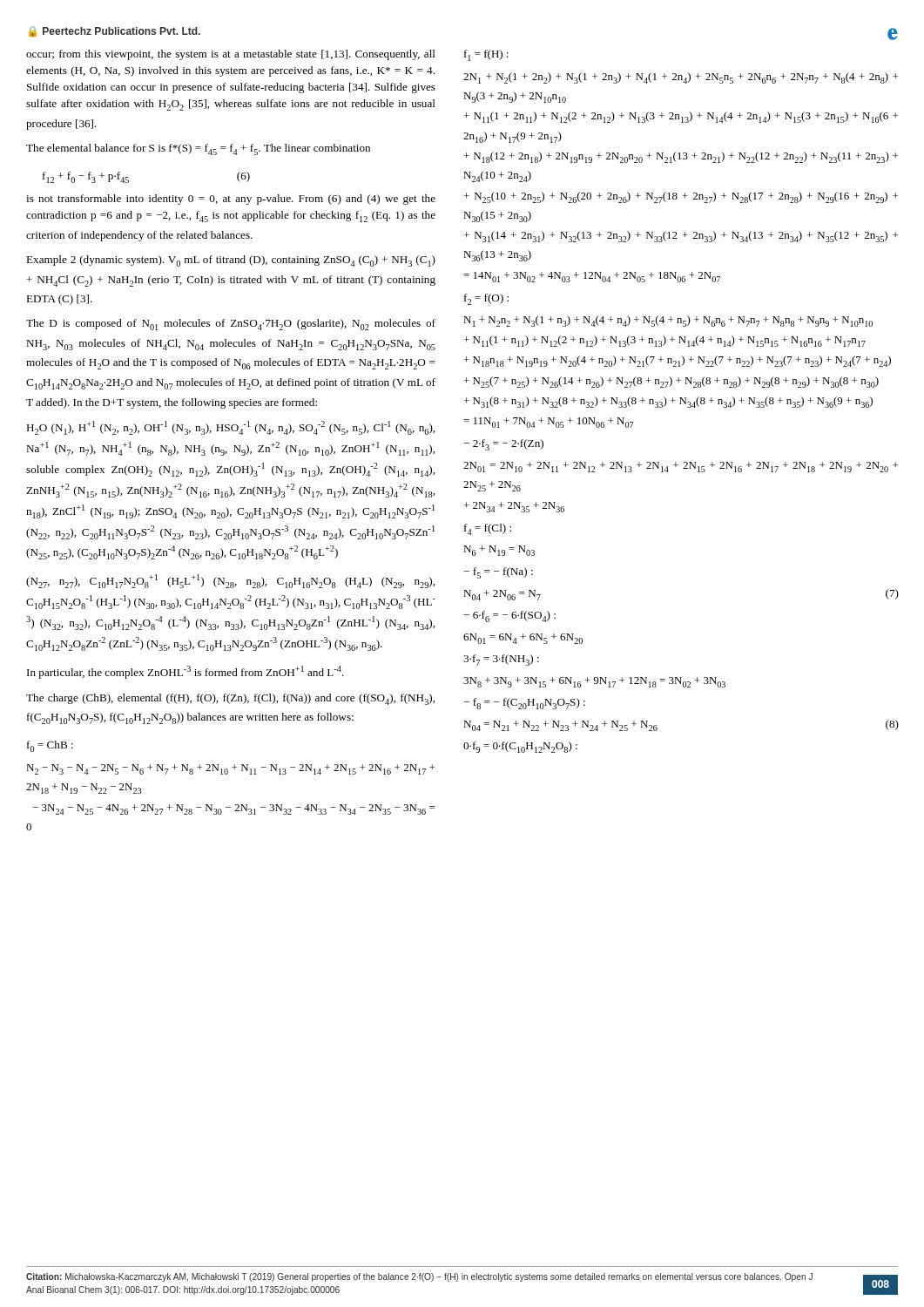The width and height of the screenshot is (924, 1307).
Task: Click on the text block starting "N2 − N3 − N4"
Action: point(231,797)
